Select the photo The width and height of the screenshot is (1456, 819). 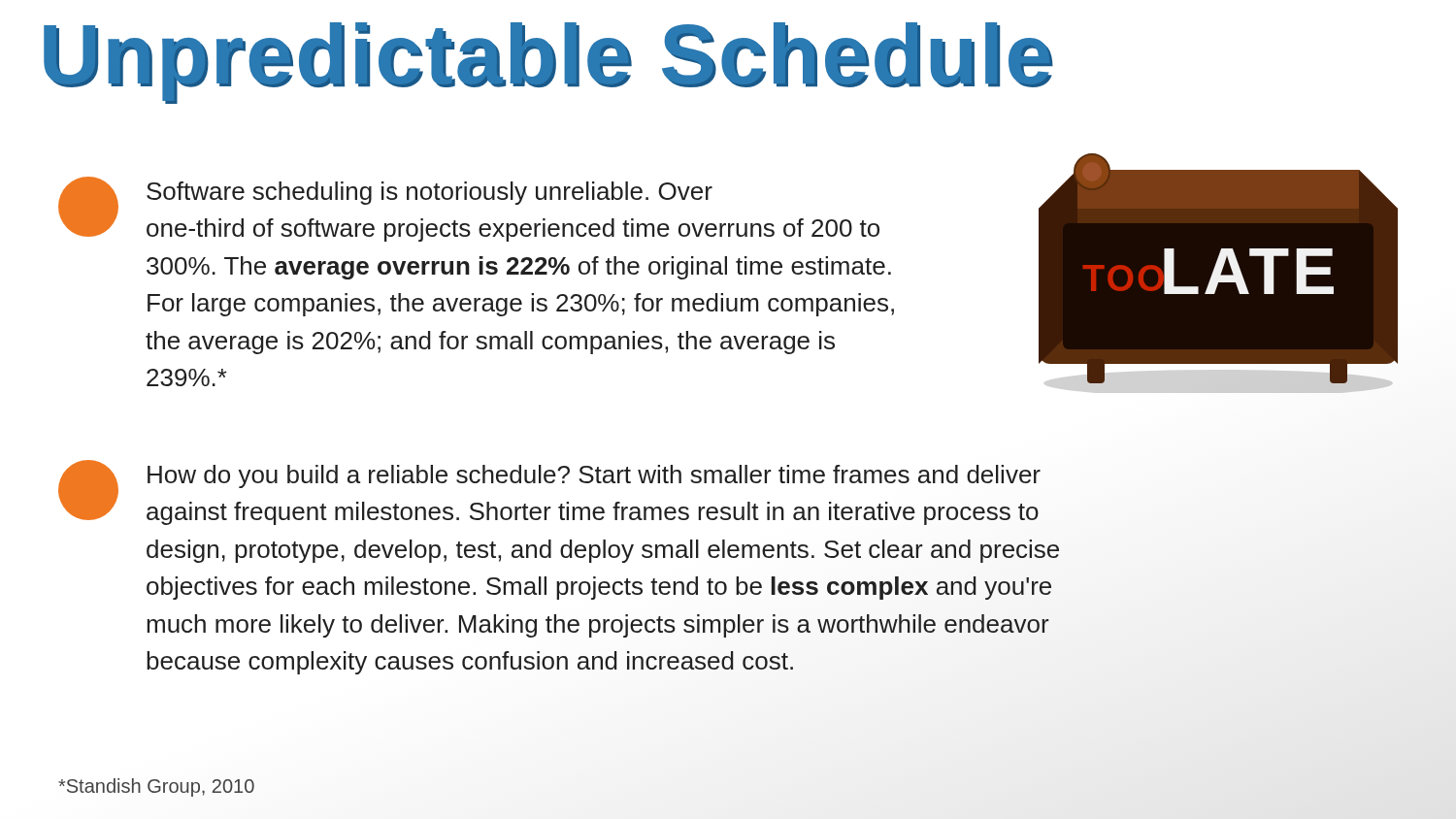[x=1218, y=272]
